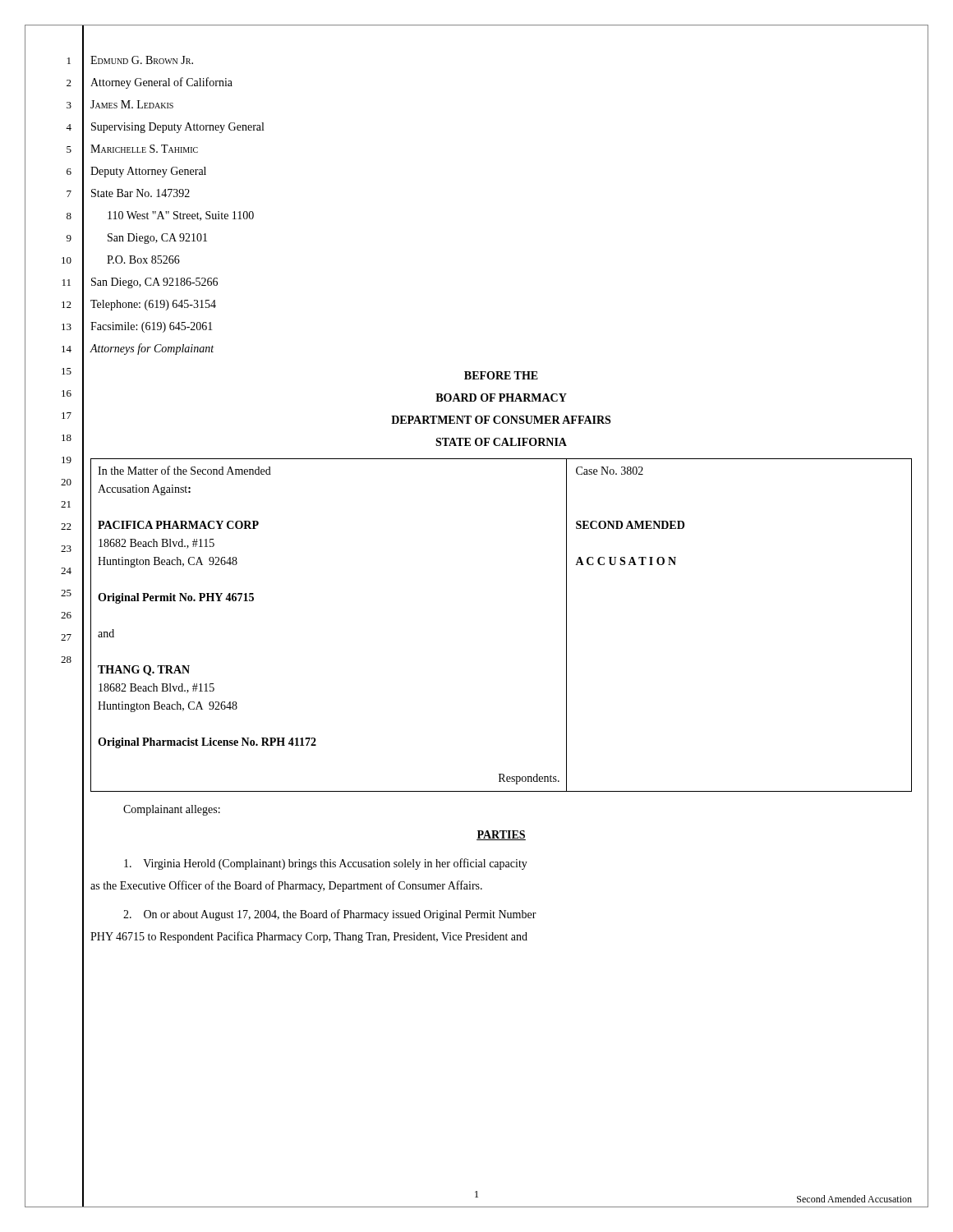Viewport: 953px width, 1232px height.
Task: Click on the block starting "Complainant alleges:"
Action: [172, 810]
